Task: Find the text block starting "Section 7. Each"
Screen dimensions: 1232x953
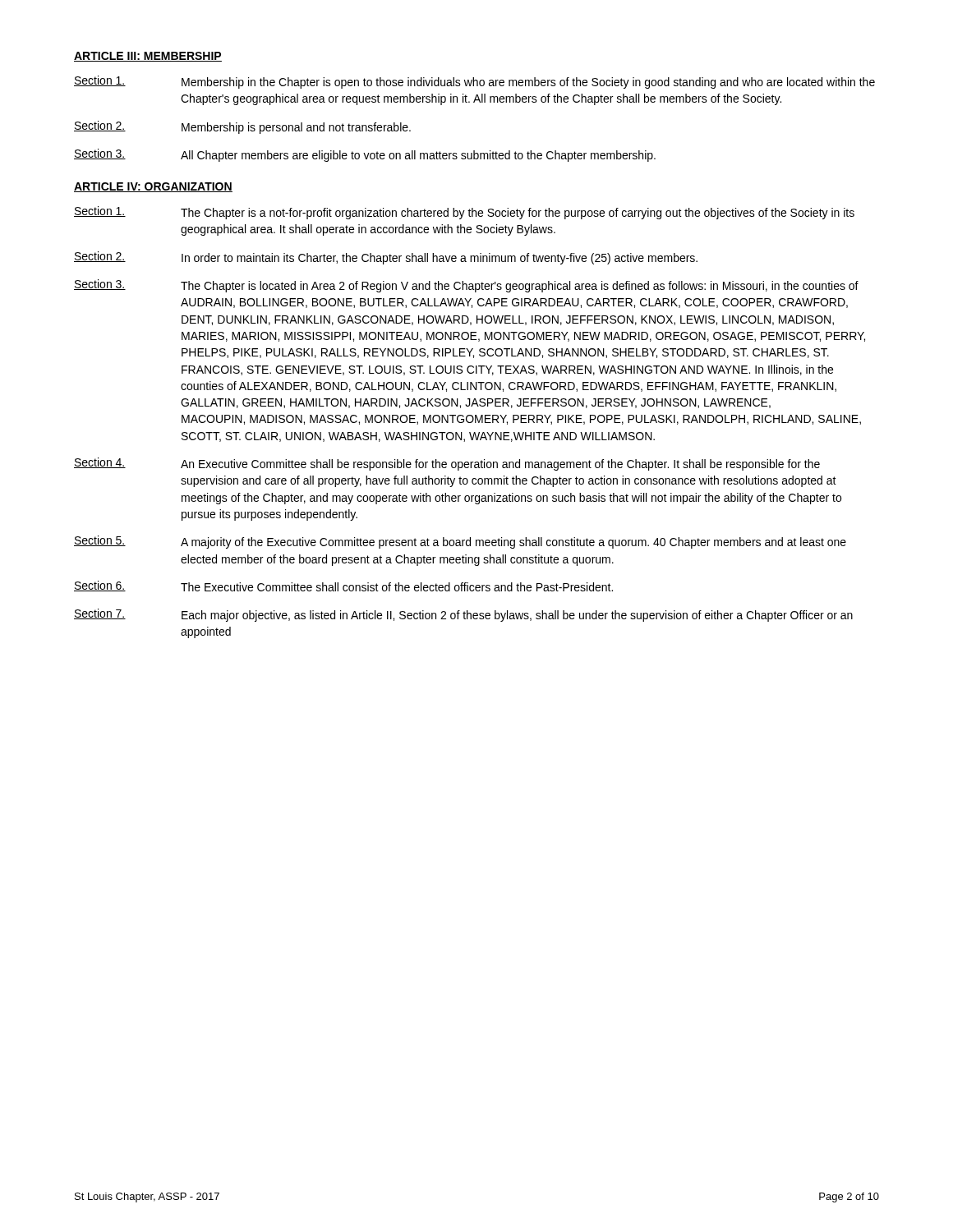Action: click(x=476, y=624)
